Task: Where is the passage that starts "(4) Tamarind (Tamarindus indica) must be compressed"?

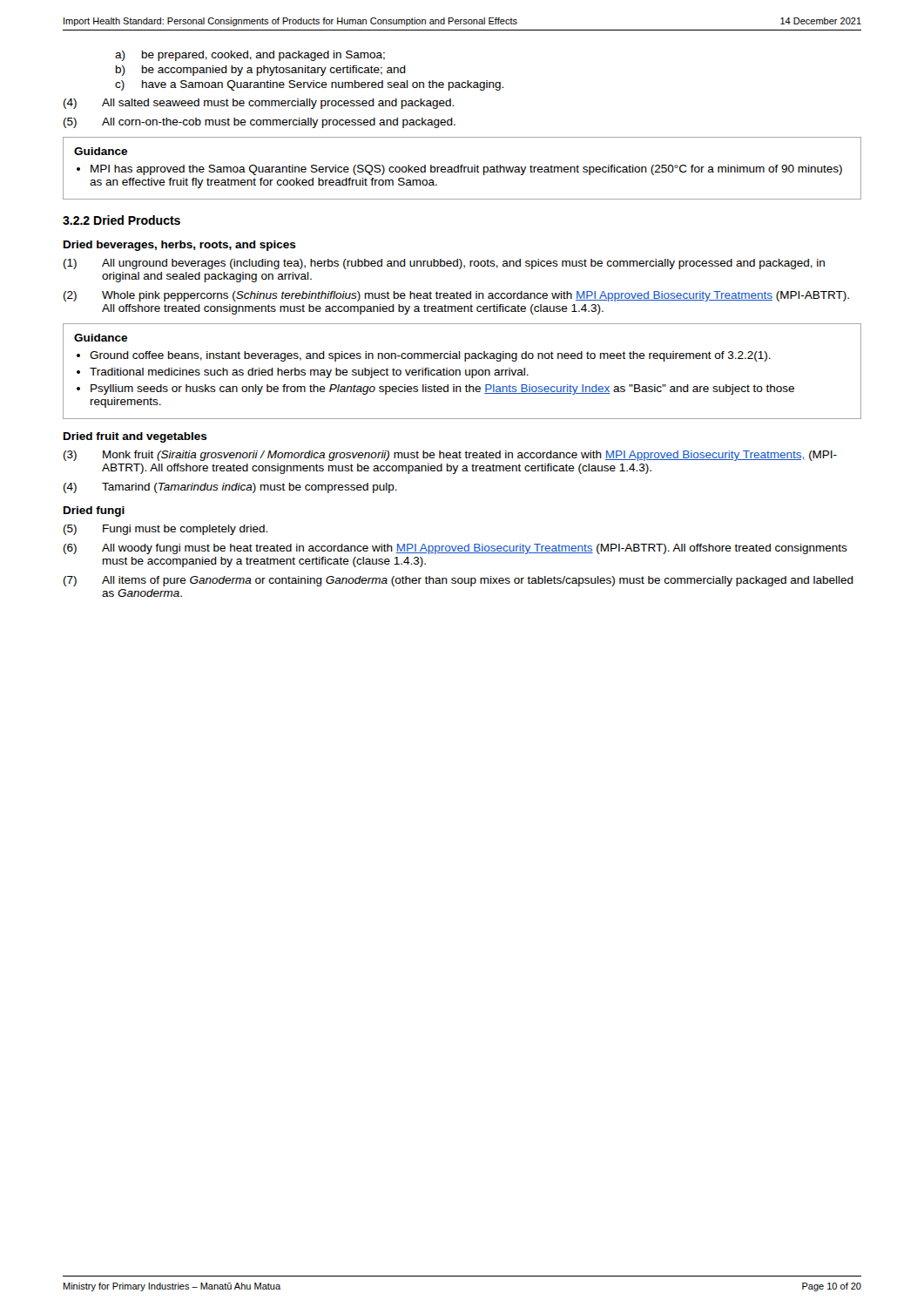Action: tap(230, 488)
